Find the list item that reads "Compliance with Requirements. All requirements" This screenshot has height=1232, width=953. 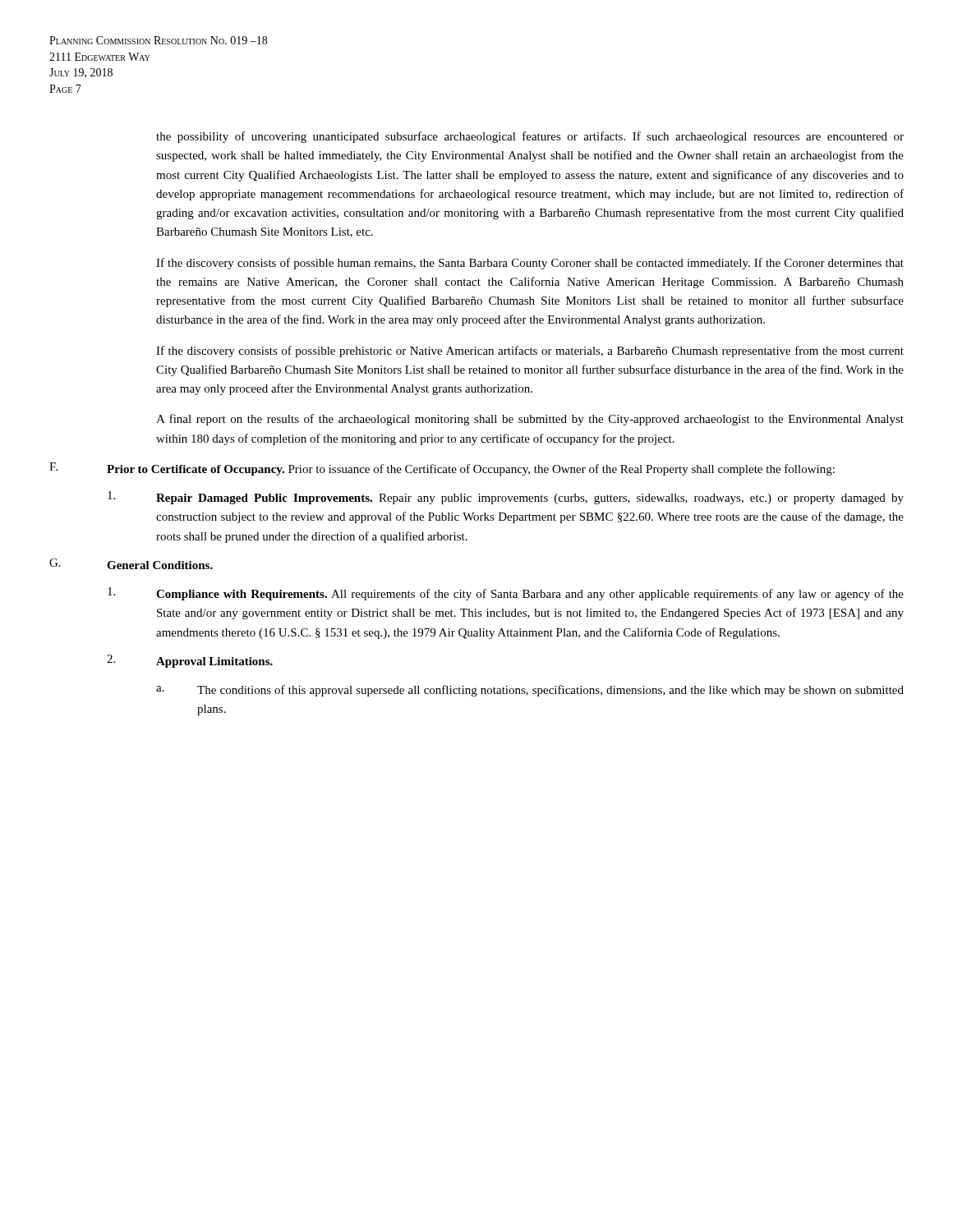click(505, 613)
